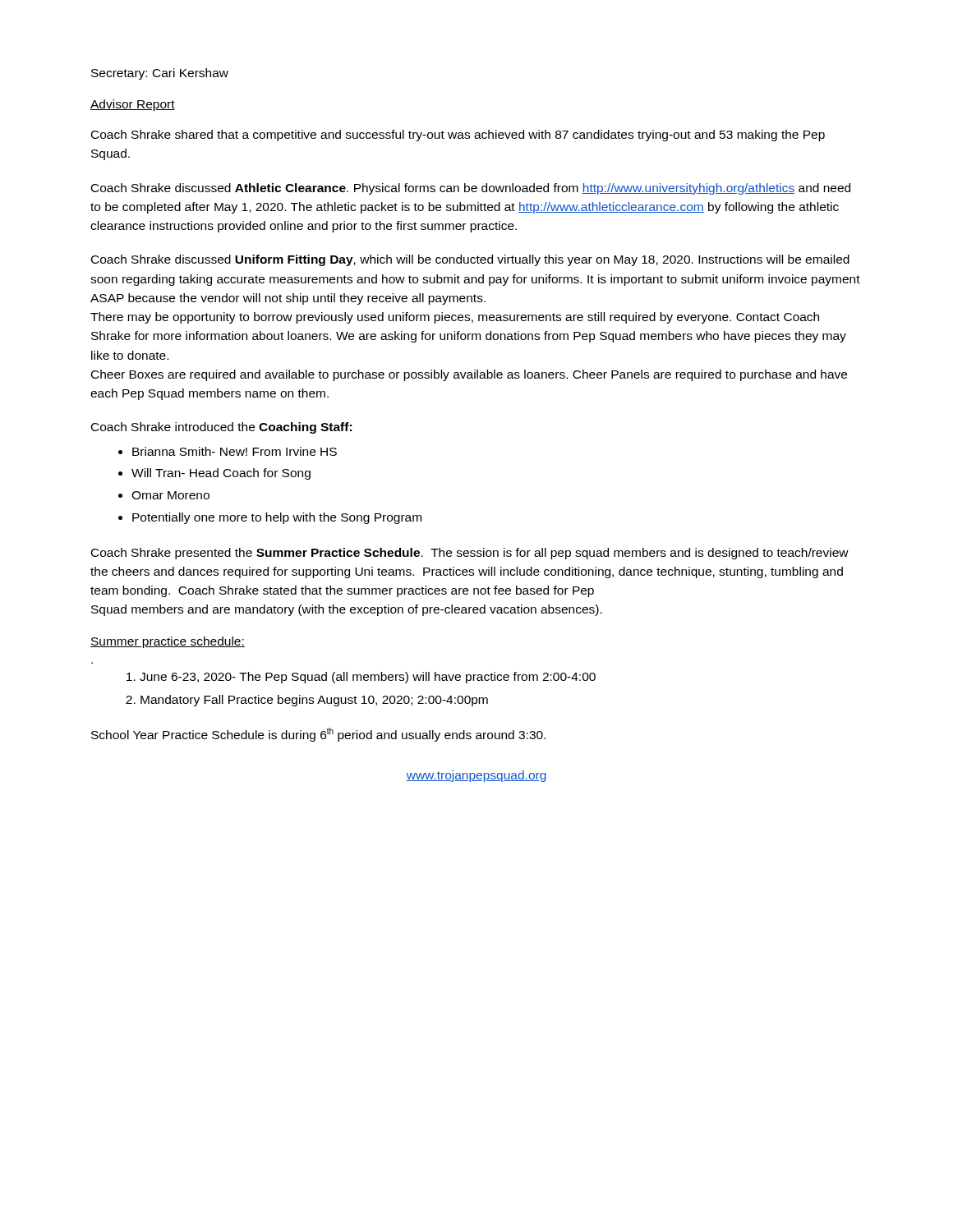953x1232 pixels.
Task: Find the element starting "Coach Shrake introduced"
Action: click(x=222, y=427)
